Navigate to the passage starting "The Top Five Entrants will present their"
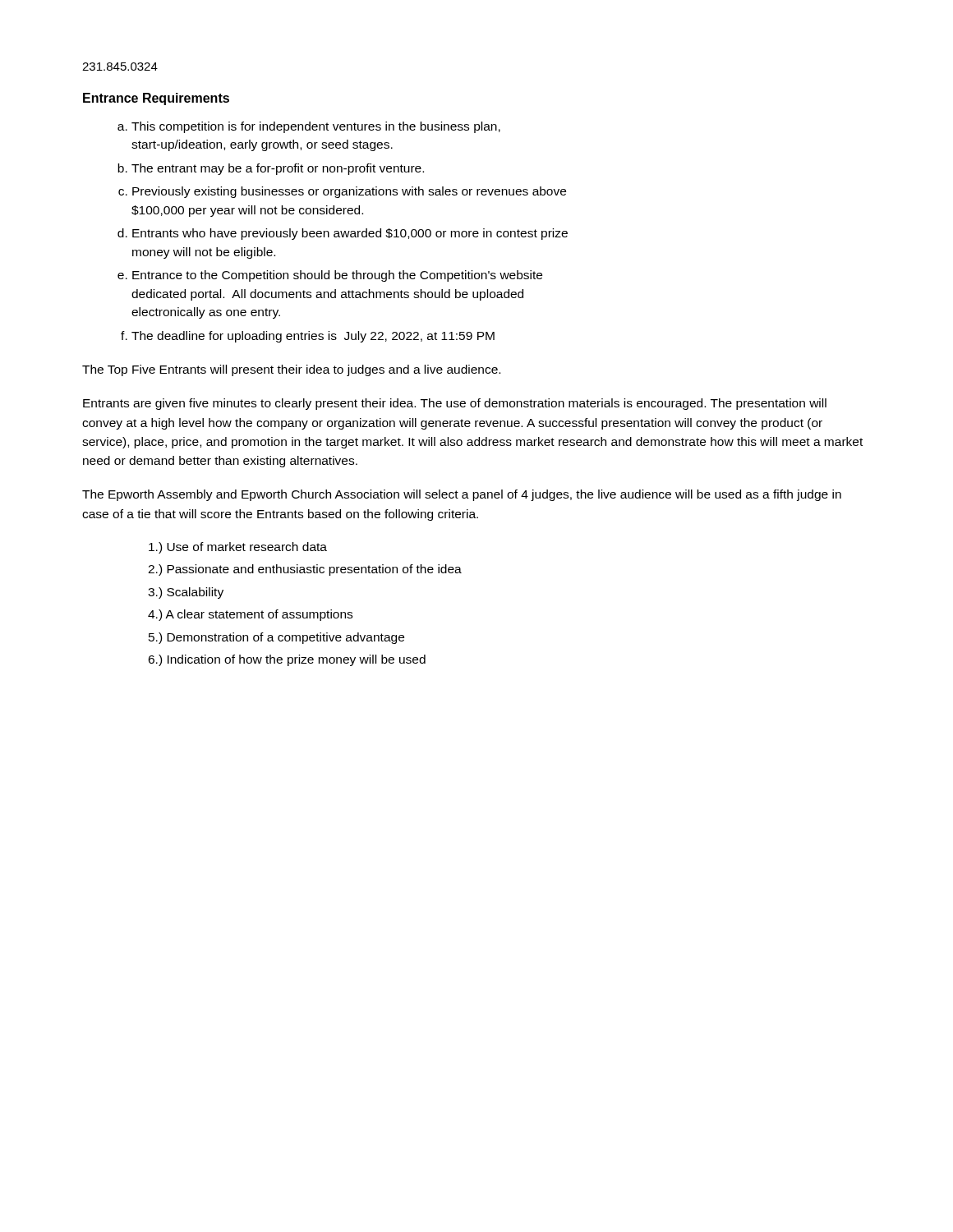The image size is (953, 1232). 292,369
